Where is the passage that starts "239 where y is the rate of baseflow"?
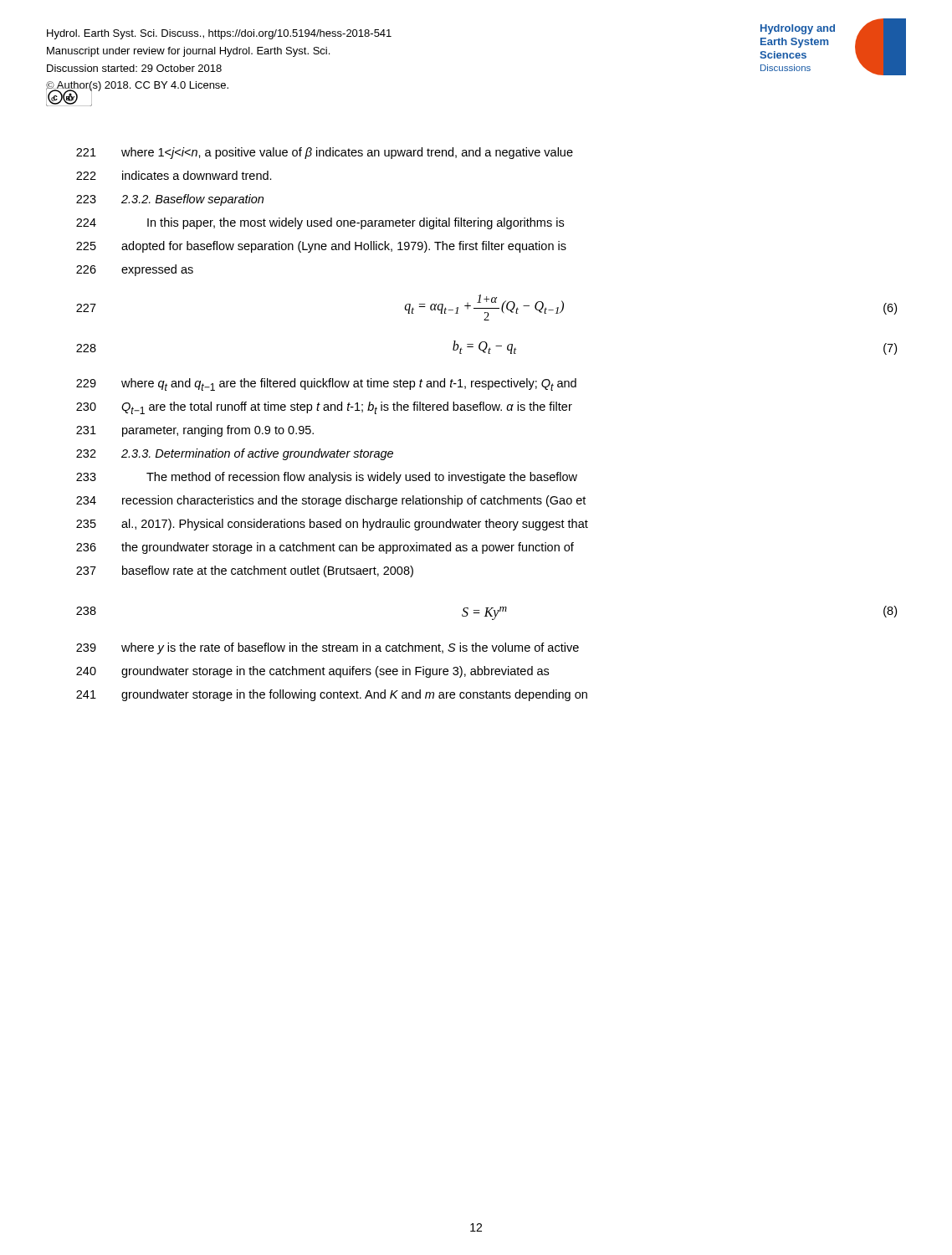The image size is (952, 1255). point(476,648)
